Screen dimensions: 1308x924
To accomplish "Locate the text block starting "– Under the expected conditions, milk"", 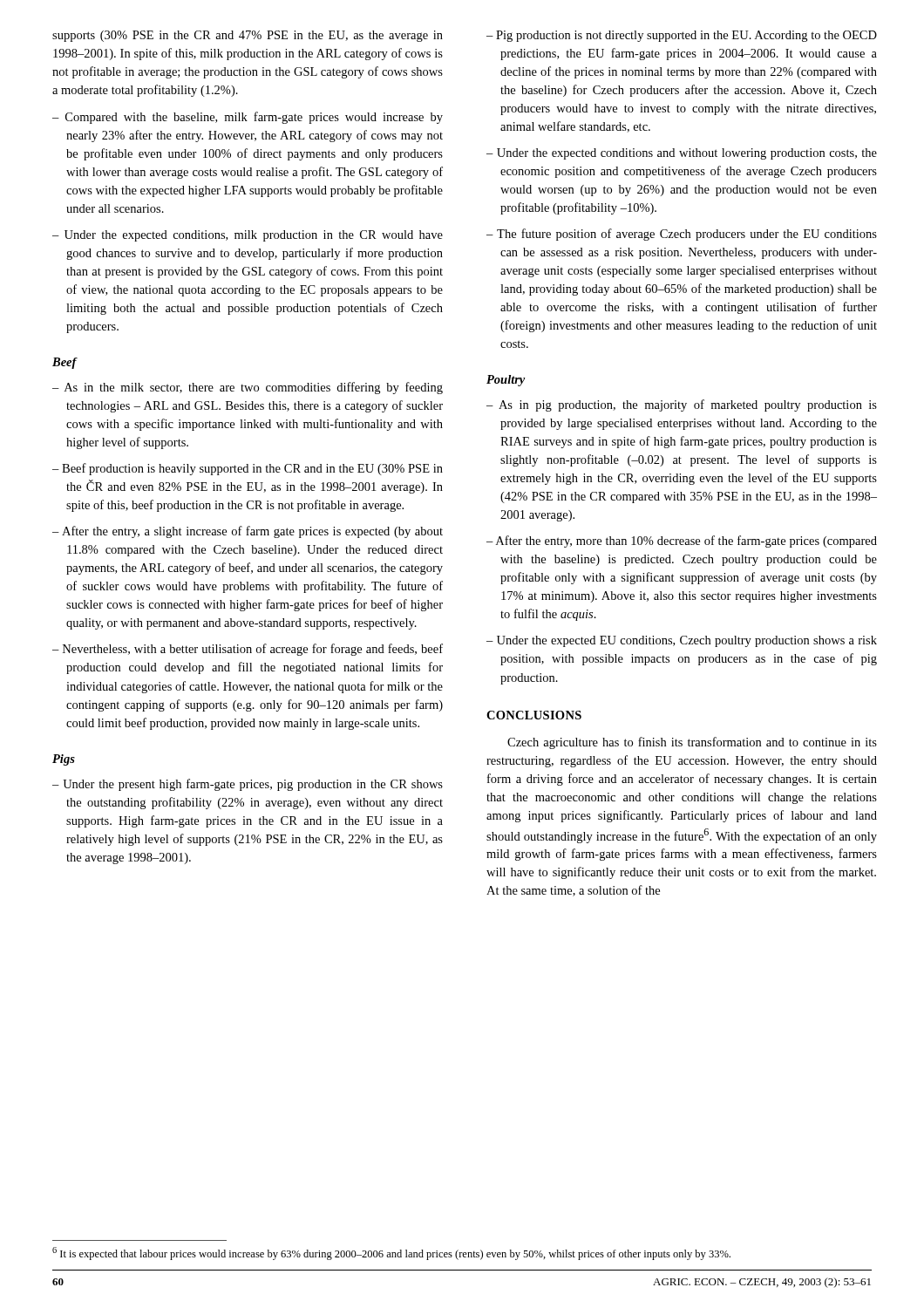I will pos(248,281).
